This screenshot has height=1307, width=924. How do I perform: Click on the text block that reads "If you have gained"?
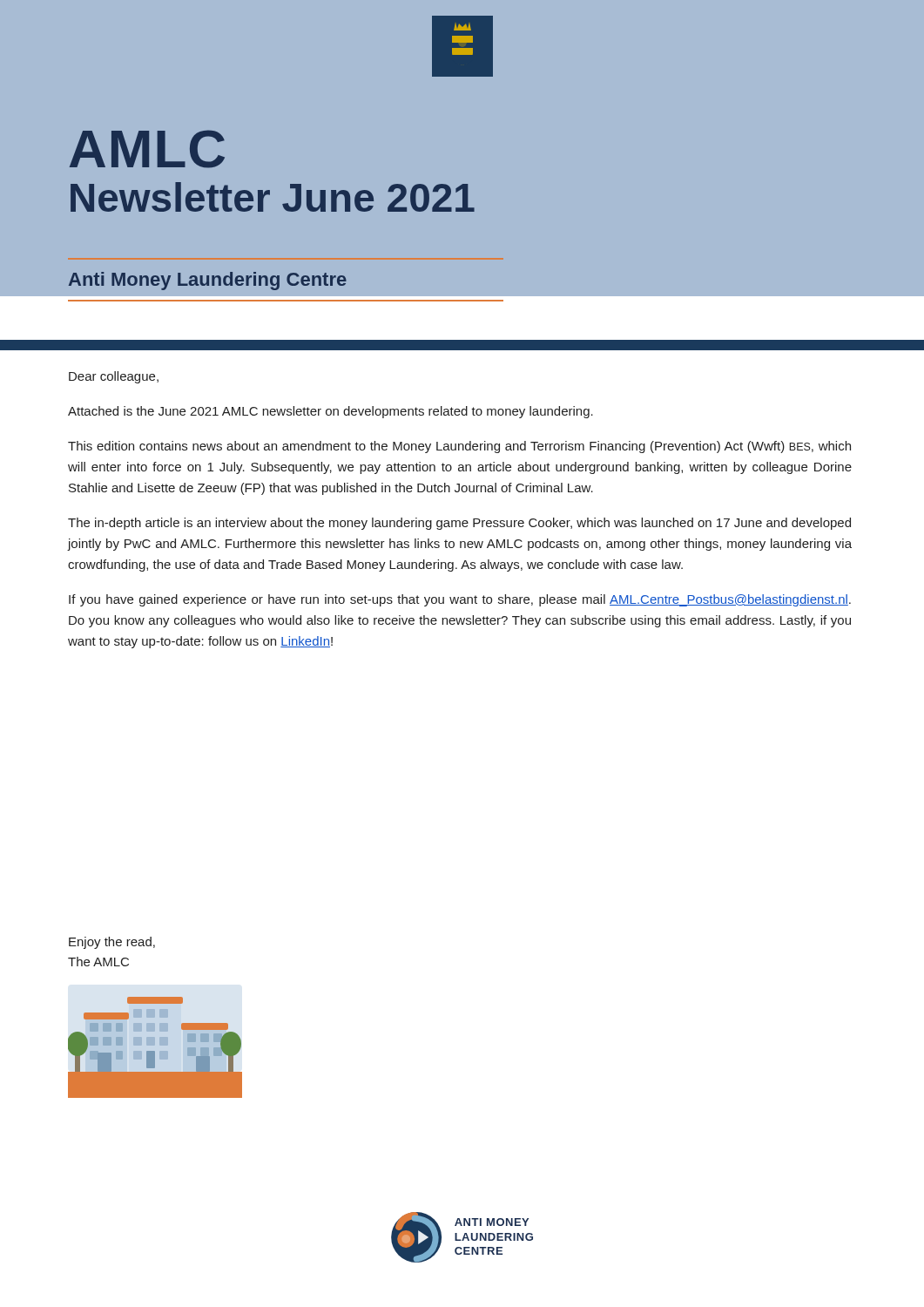pyautogui.click(x=460, y=620)
